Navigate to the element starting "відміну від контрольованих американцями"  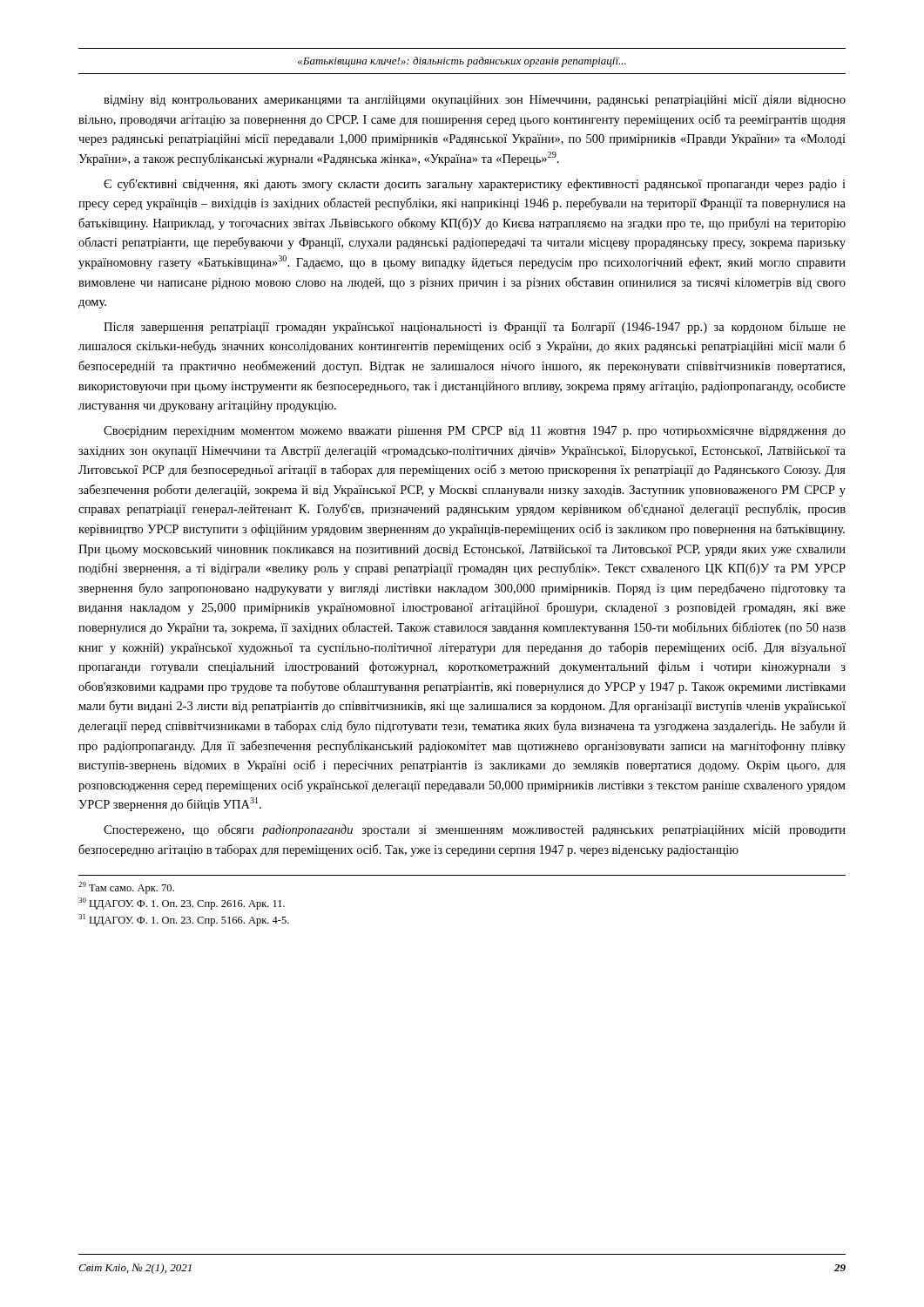[462, 475]
